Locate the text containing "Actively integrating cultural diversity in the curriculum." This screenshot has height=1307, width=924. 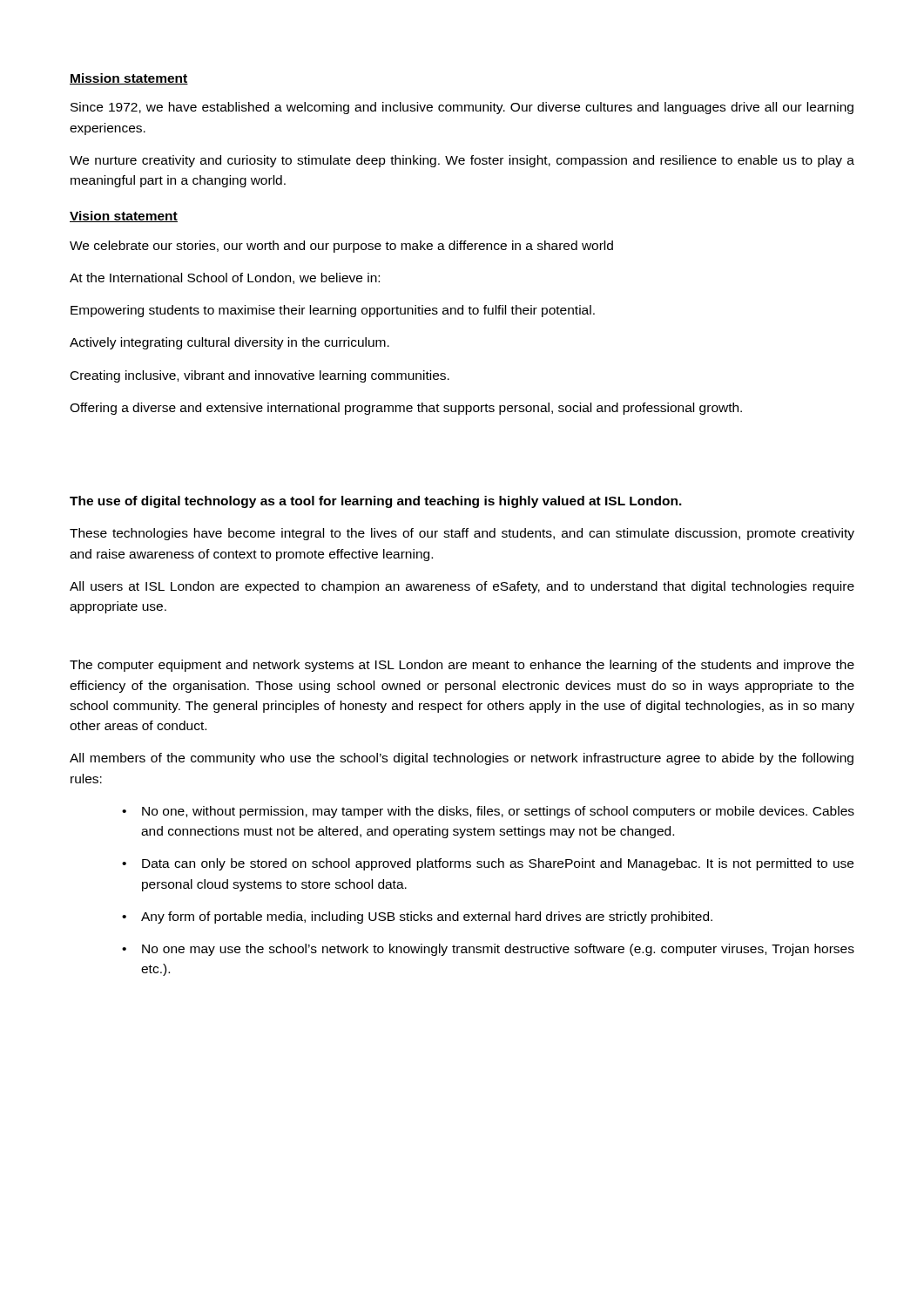coord(230,342)
